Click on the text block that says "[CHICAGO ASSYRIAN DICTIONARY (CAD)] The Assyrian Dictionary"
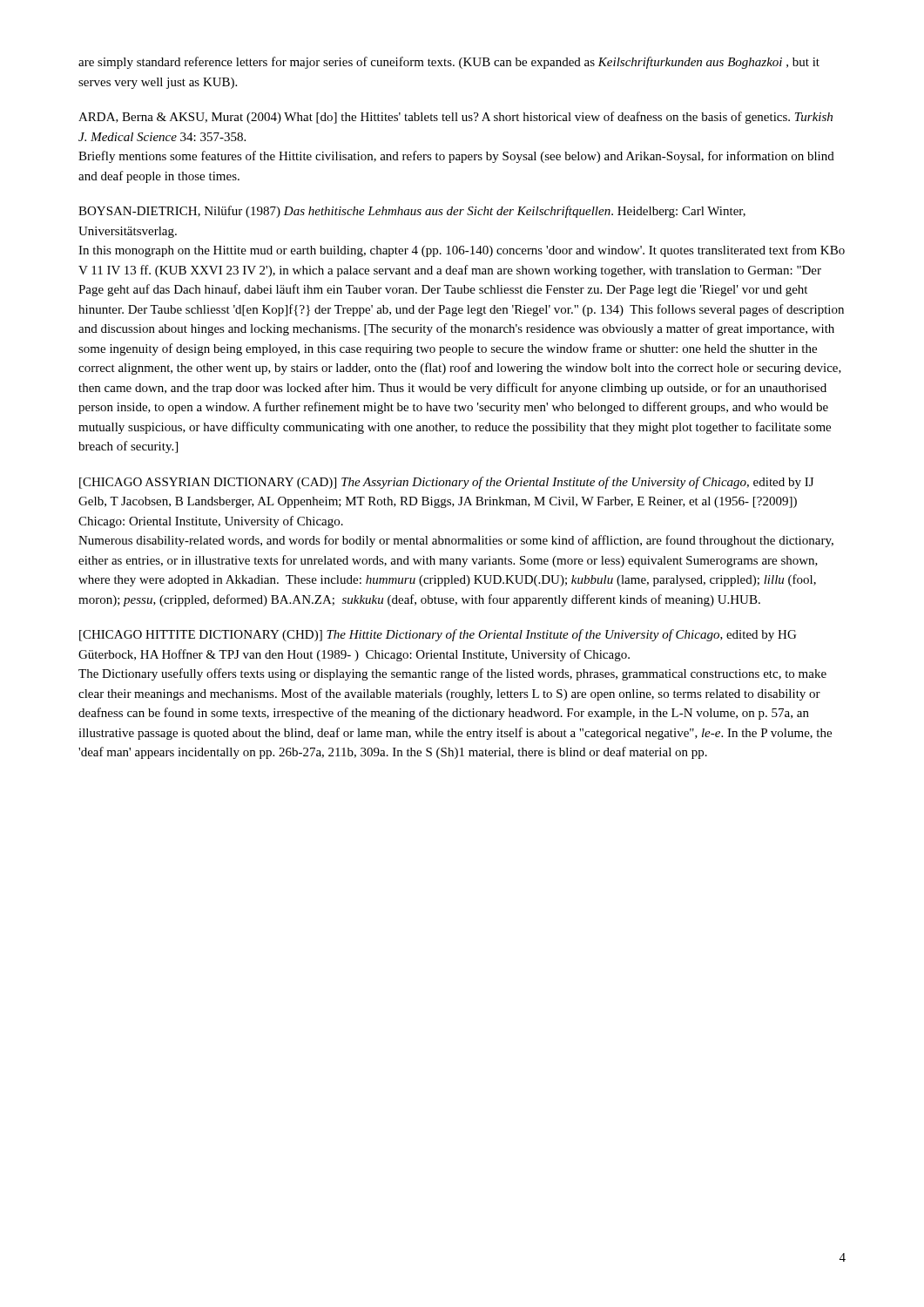The width and height of the screenshot is (924, 1307). pos(456,540)
